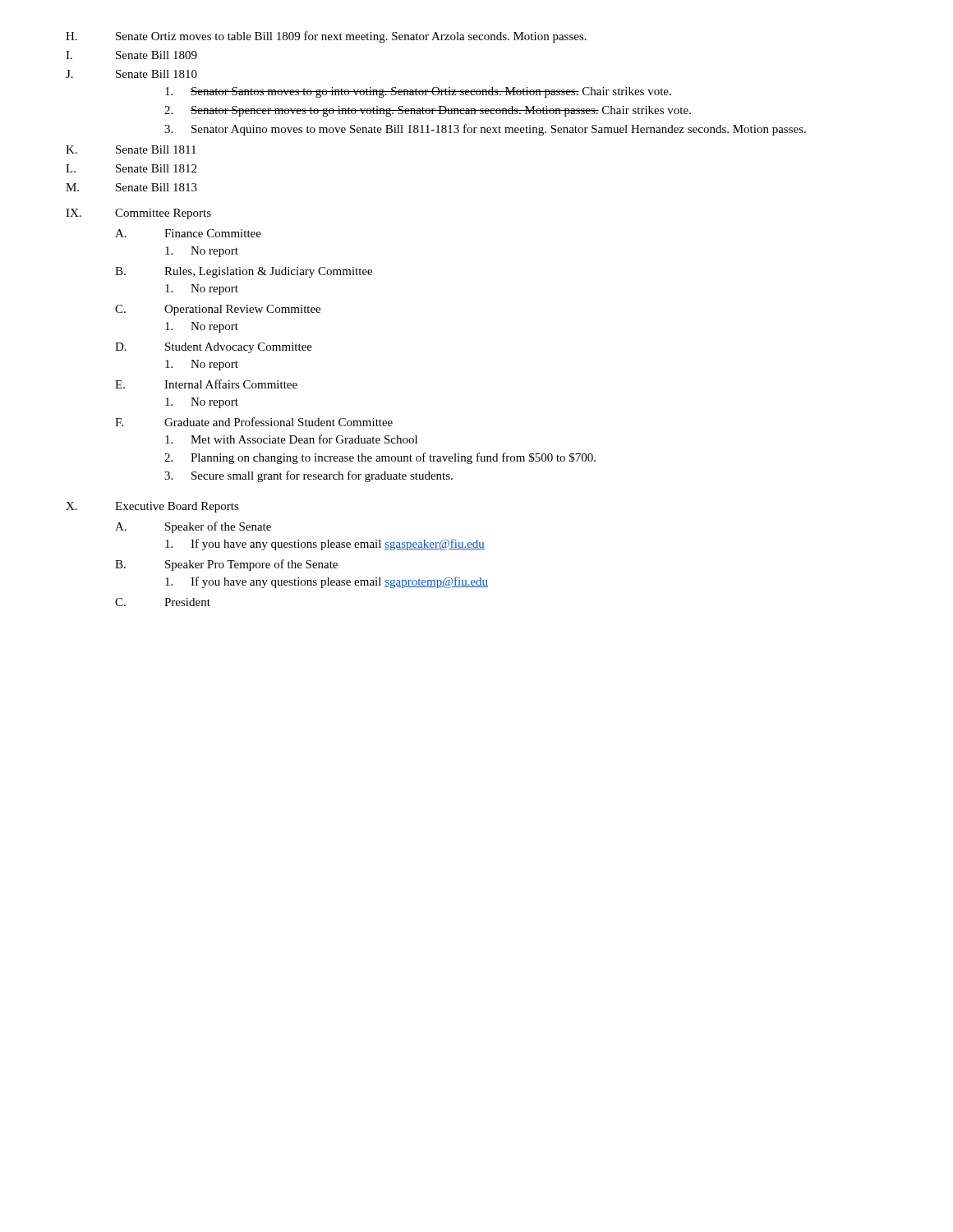The width and height of the screenshot is (953, 1232).
Task: Click on the list item with the text "A. Speaker of the Senate"
Action: (193, 527)
